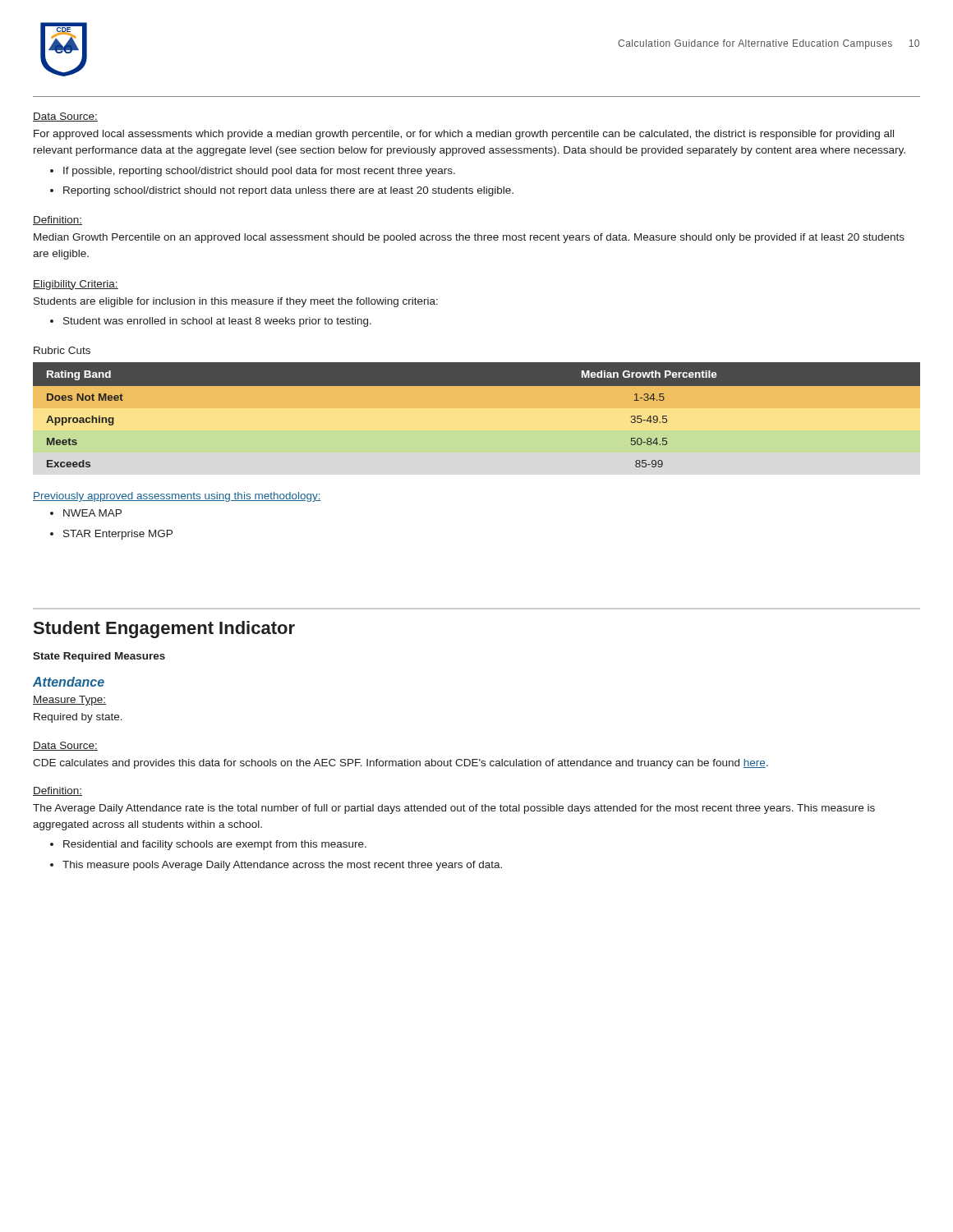Navigate to the block starting "Measure Type:"
This screenshot has width=953, height=1232.
tap(69, 701)
